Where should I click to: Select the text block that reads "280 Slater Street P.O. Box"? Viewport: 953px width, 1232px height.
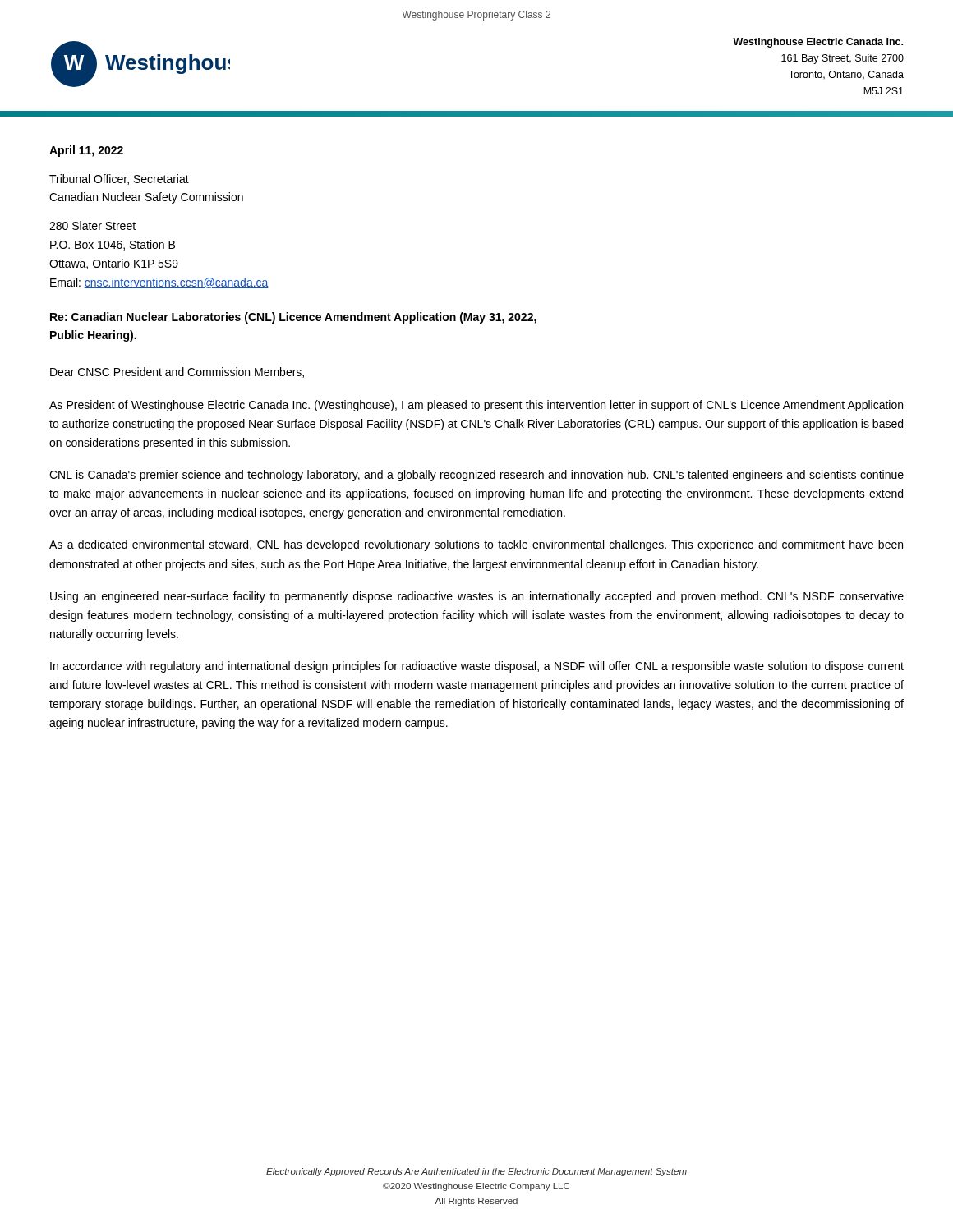pyautogui.click(x=159, y=254)
